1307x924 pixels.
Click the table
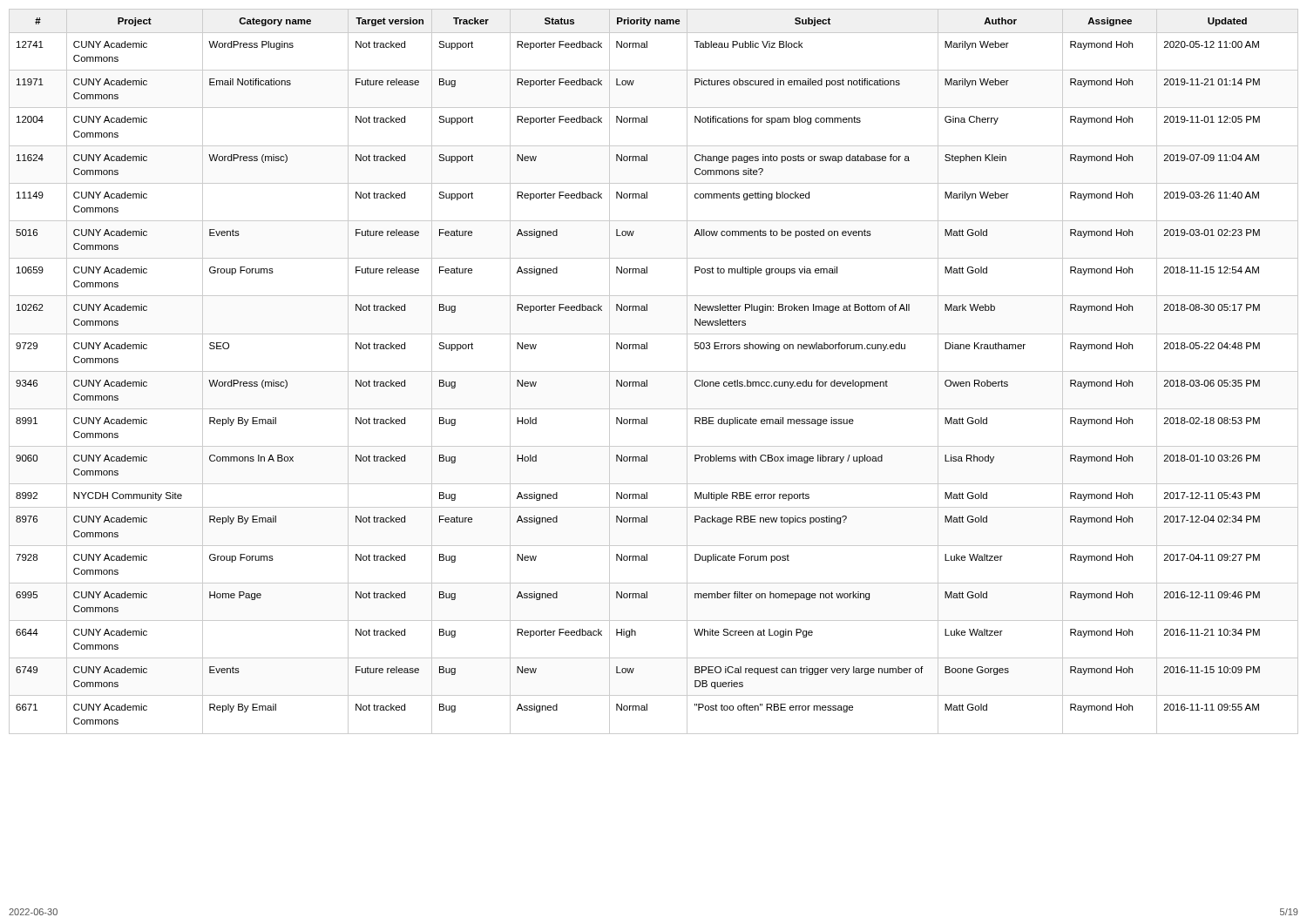coord(654,371)
